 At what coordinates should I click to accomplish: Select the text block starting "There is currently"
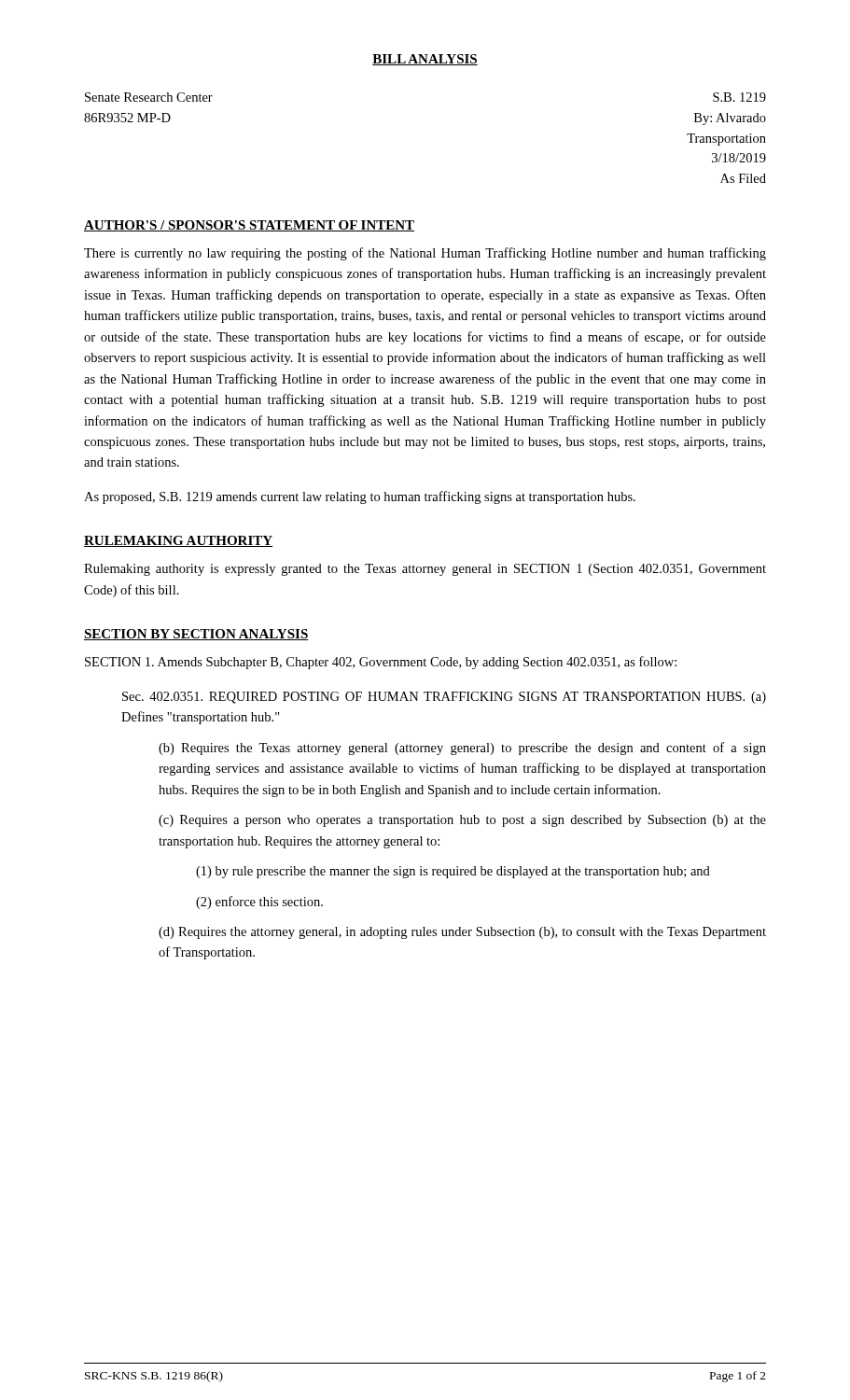click(x=425, y=358)
